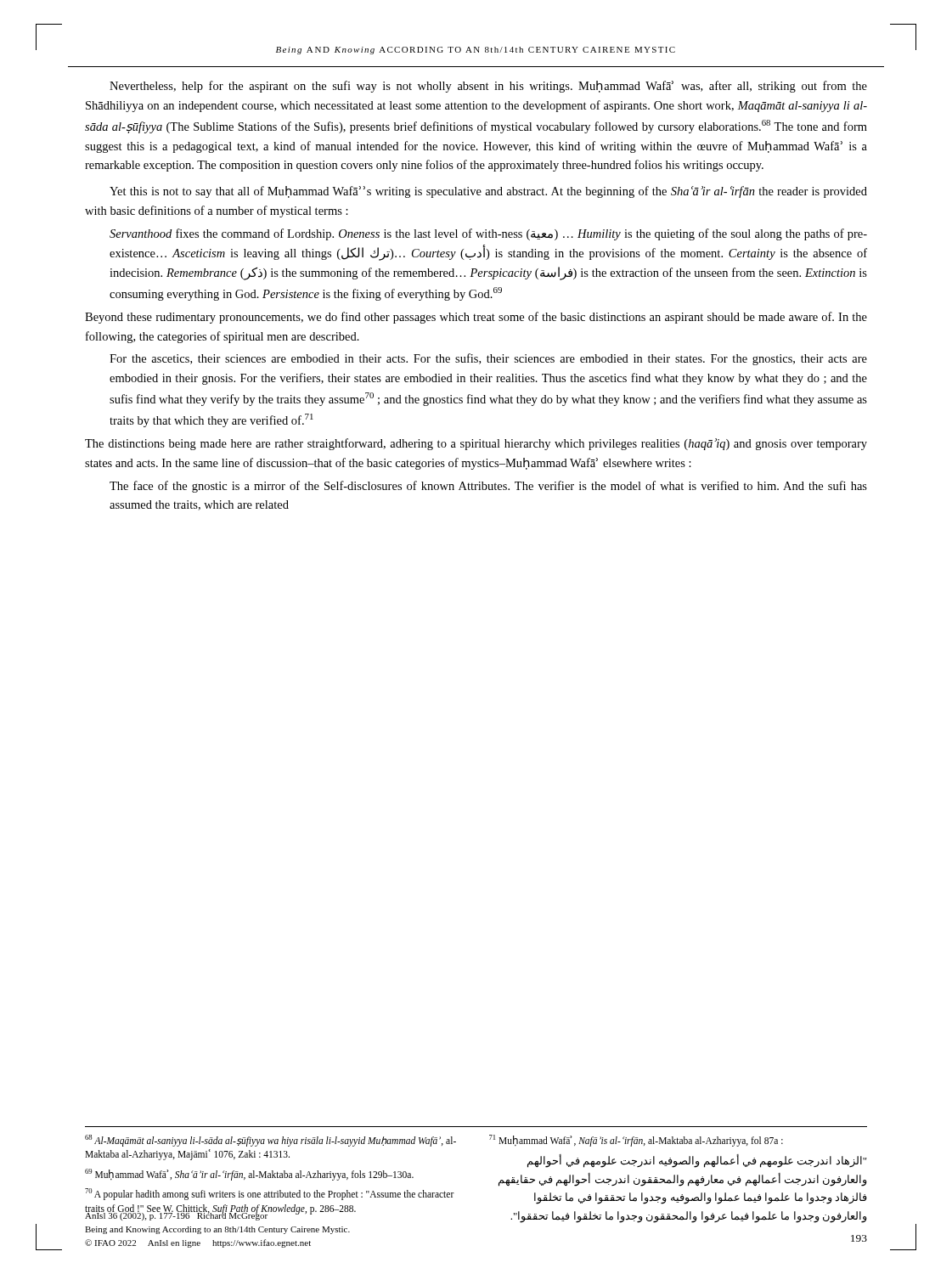Viewport: 952px width, 1274px height.
Task: Click on the text starting ""الزهاد اندرجت علومهم في أعمالهم والصوفيه"
Action: (x=682, y=1188)
